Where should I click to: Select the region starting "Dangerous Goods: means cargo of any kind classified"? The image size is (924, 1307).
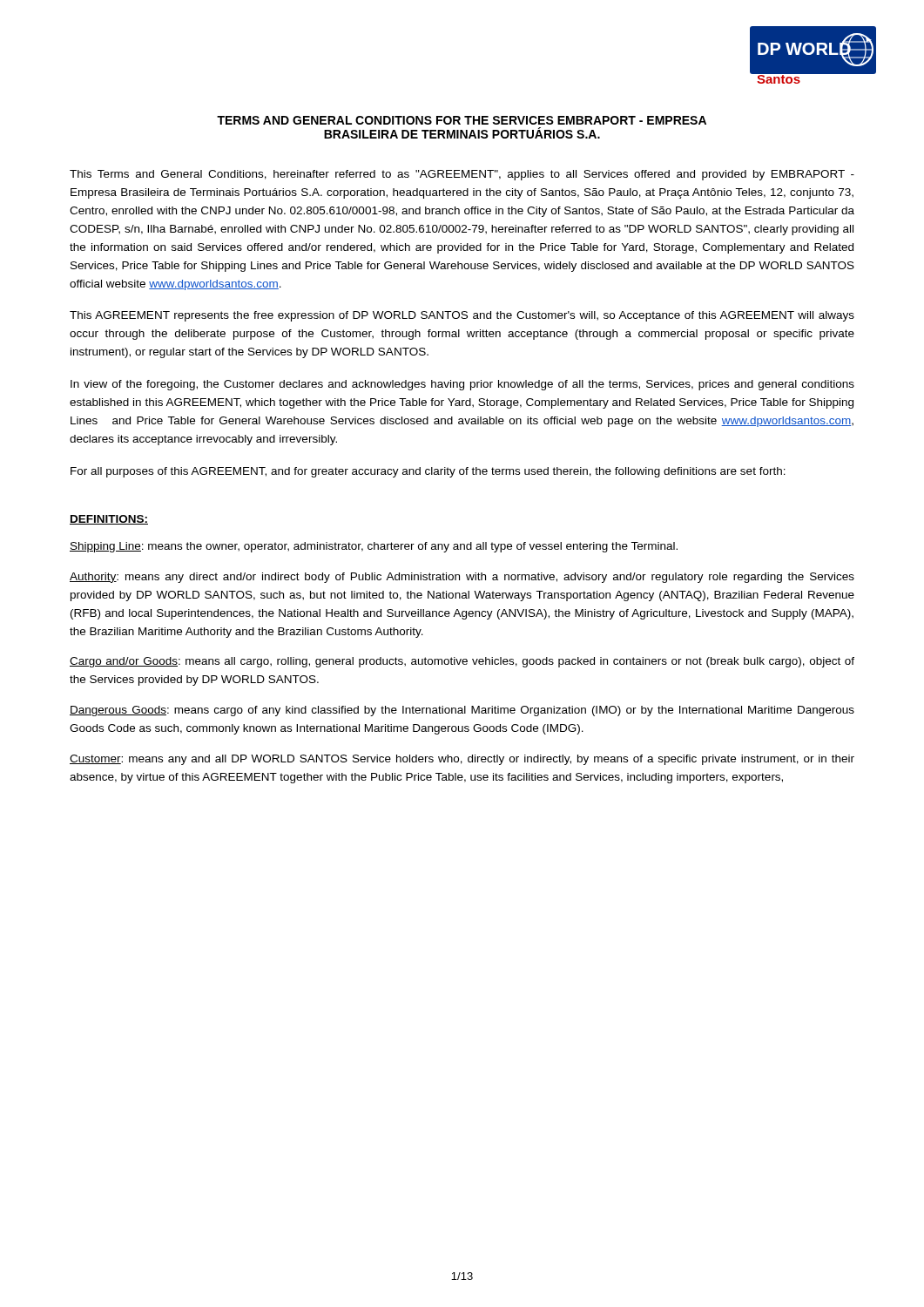462,719
